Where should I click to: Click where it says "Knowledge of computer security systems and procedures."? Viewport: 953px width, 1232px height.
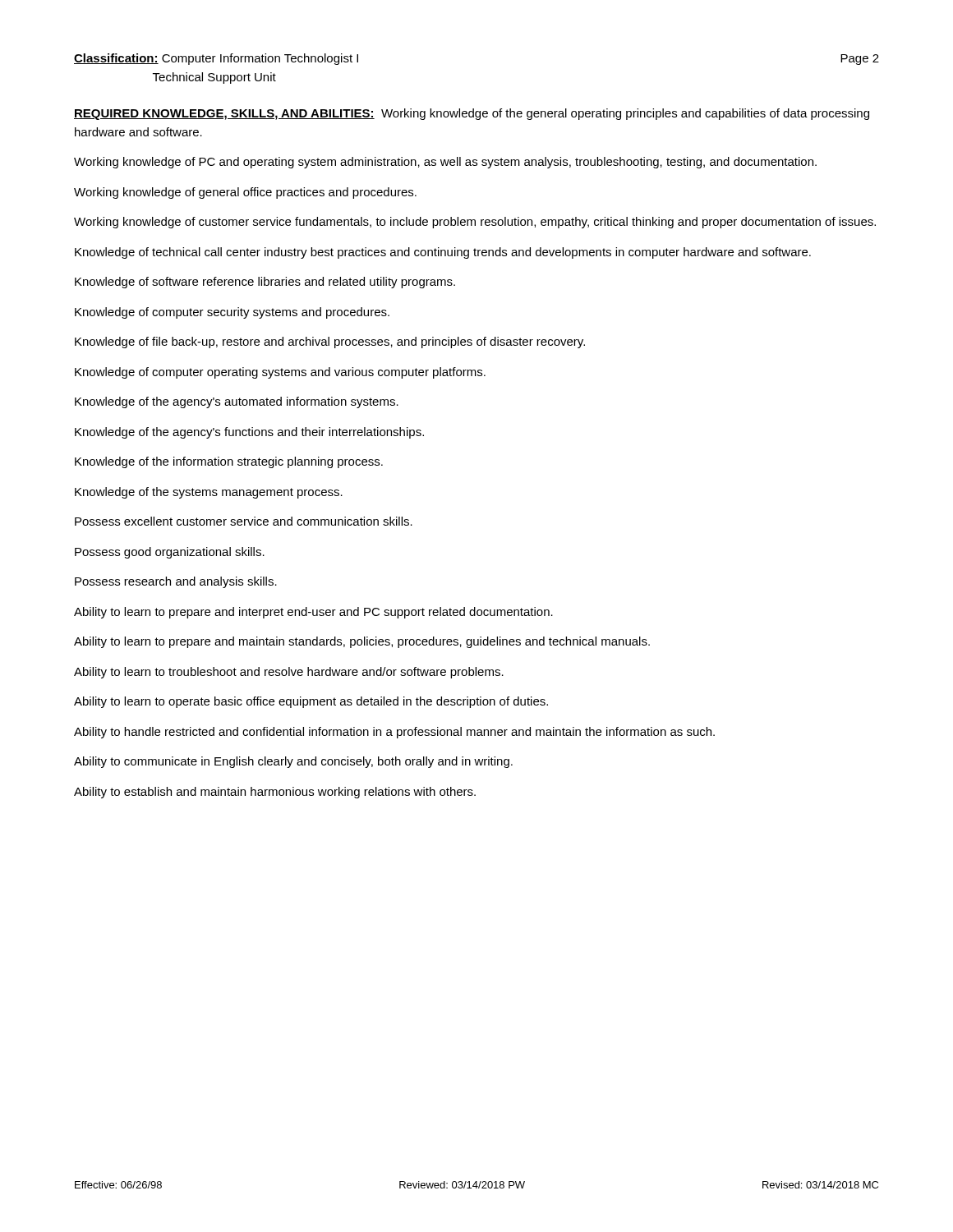232,311
